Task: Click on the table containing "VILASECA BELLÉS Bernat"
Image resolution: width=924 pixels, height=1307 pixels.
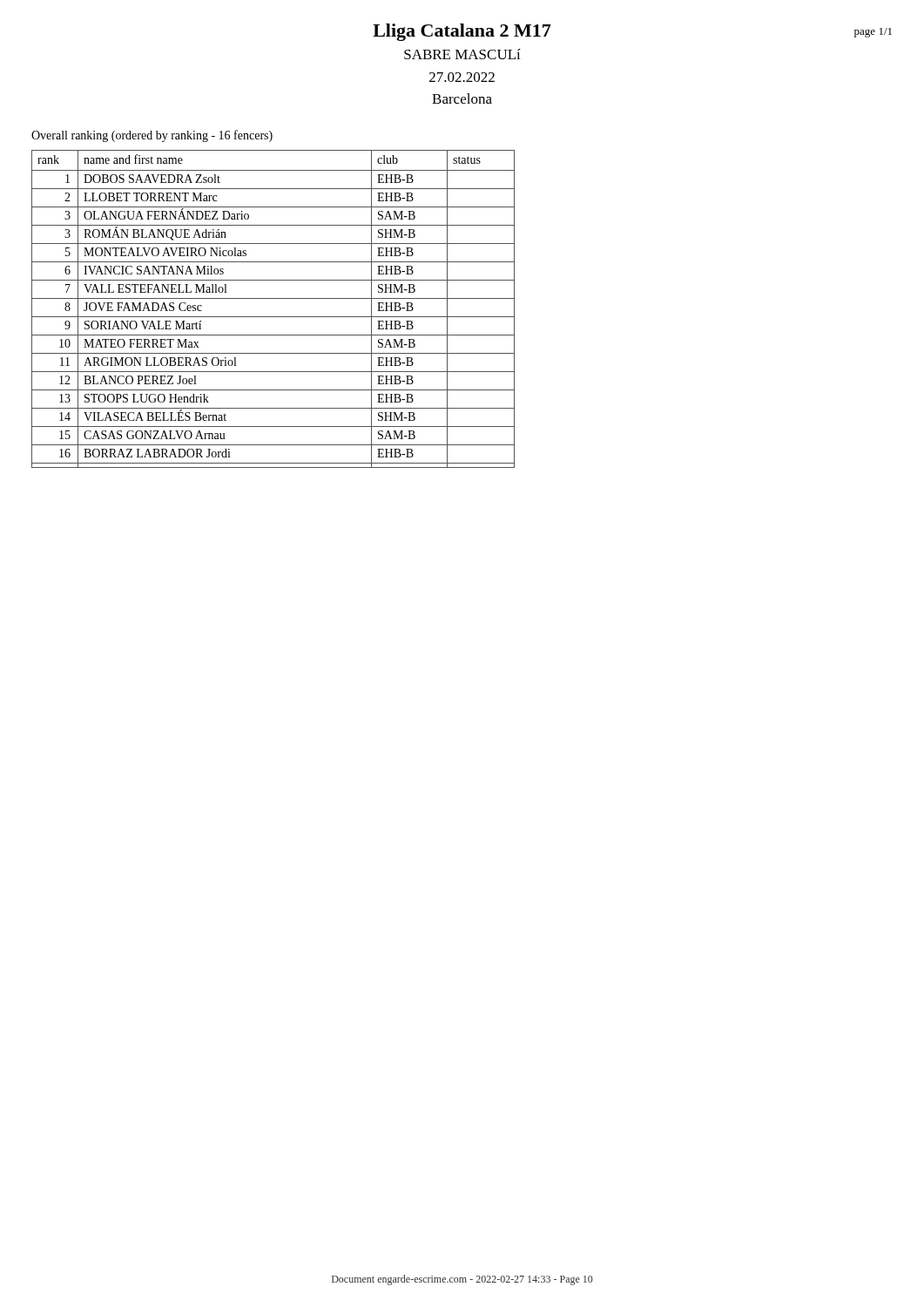Action: click(x=273, y=309)
